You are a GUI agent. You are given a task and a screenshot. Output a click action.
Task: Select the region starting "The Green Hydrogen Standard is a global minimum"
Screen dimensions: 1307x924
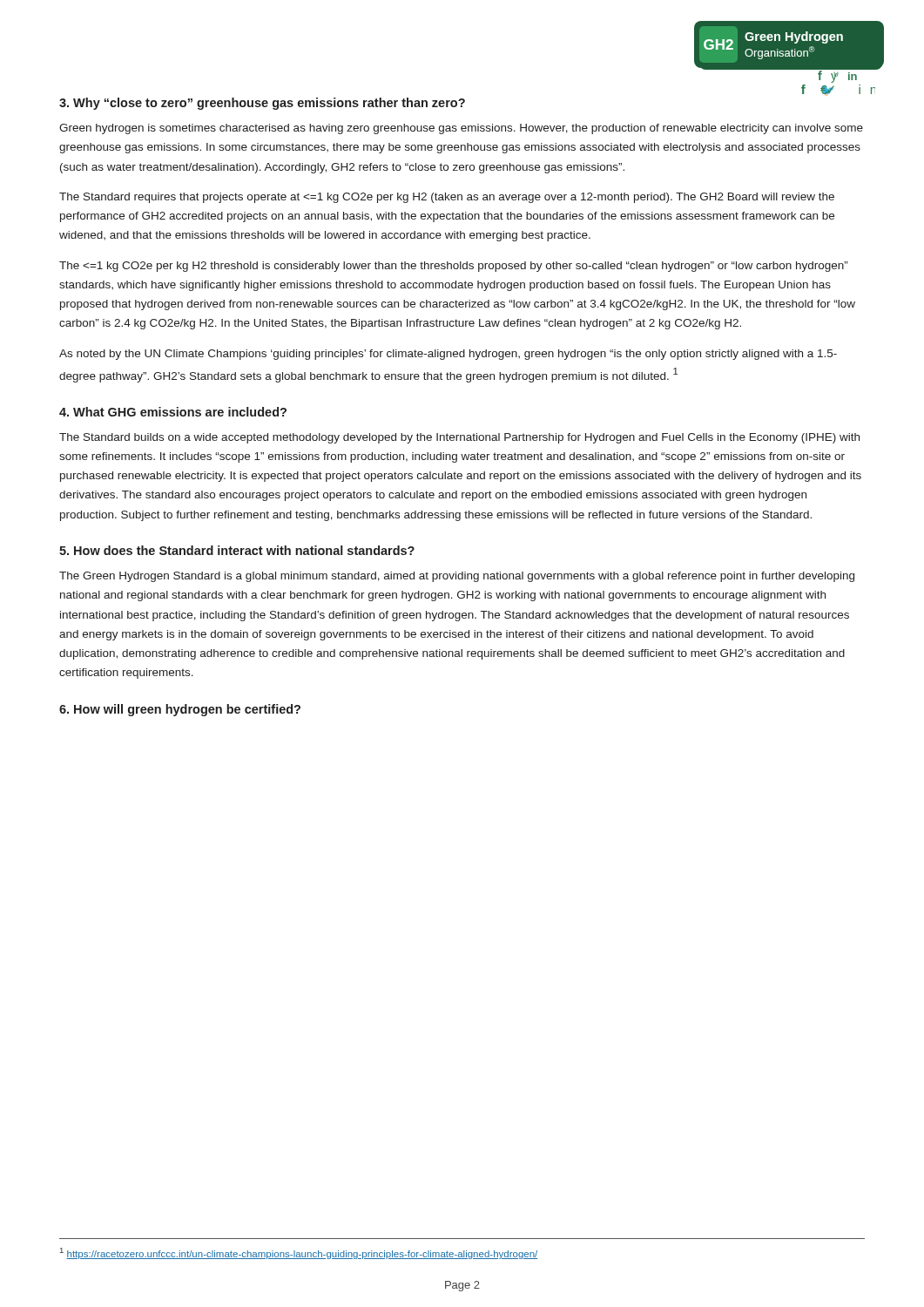tap(457, 624)
